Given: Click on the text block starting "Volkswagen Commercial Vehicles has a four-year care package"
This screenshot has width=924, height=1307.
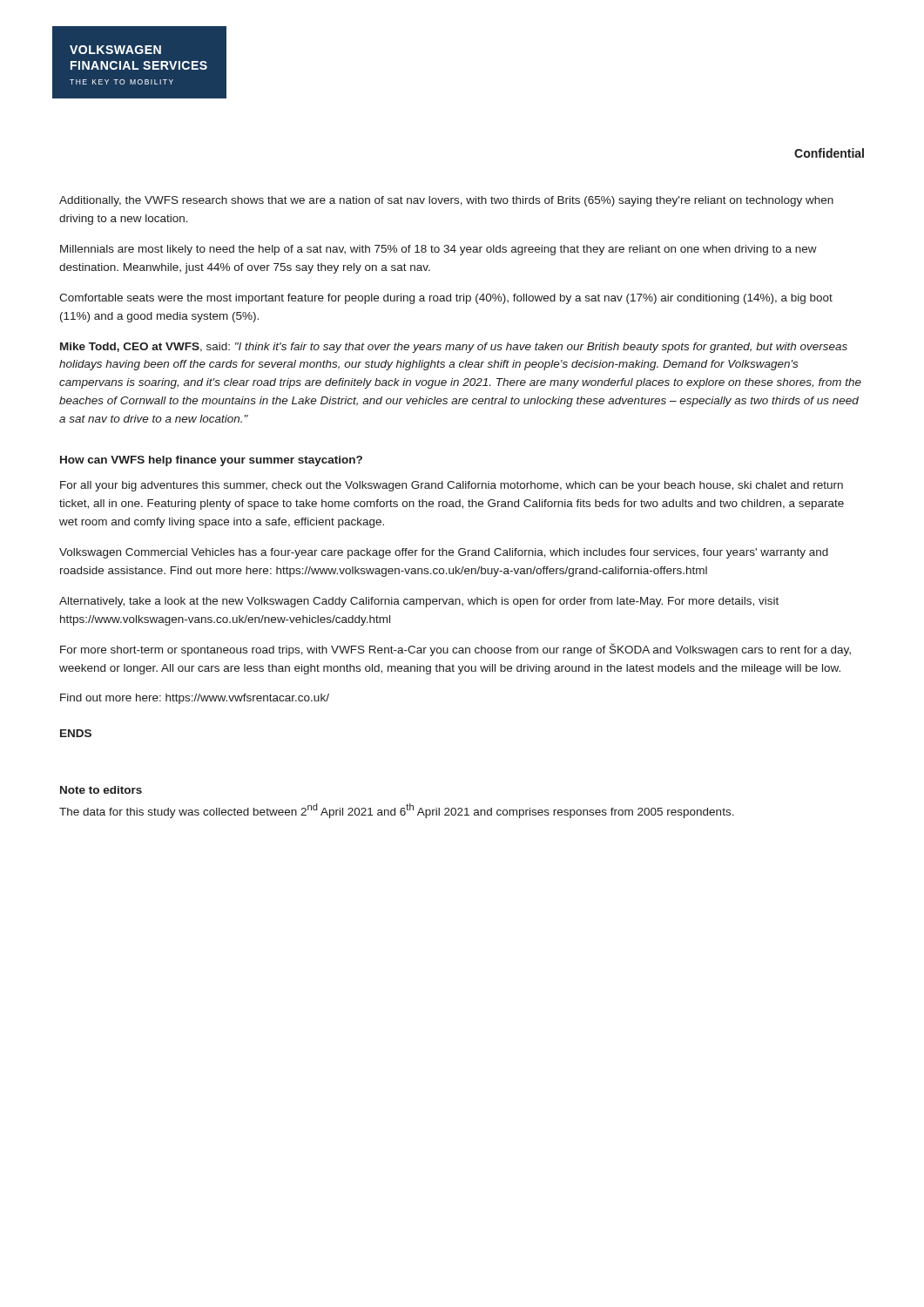Looking at the screenshot, I should click(444, 561).
